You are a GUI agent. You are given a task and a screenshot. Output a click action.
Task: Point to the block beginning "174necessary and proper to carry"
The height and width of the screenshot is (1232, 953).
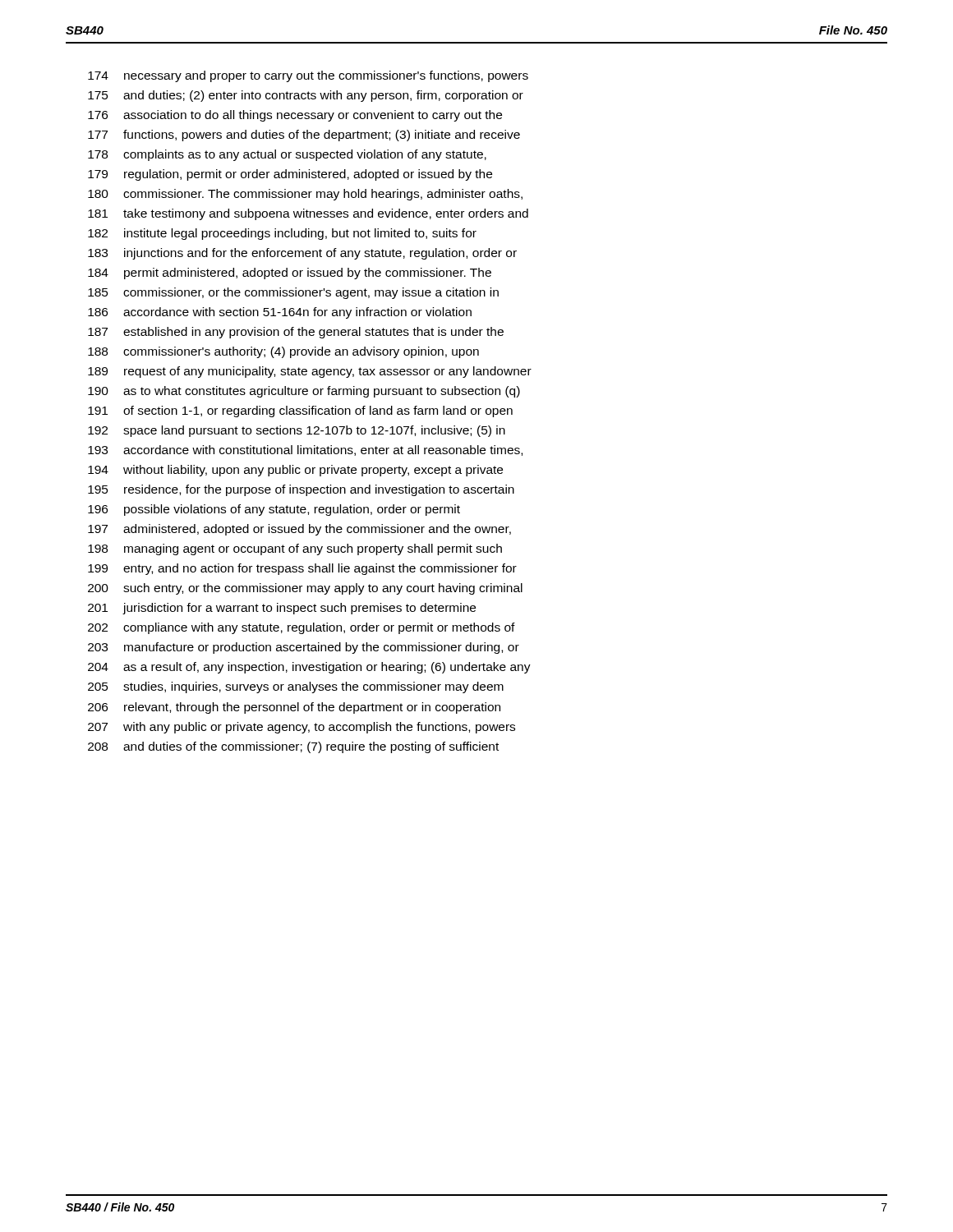[476, 411]
